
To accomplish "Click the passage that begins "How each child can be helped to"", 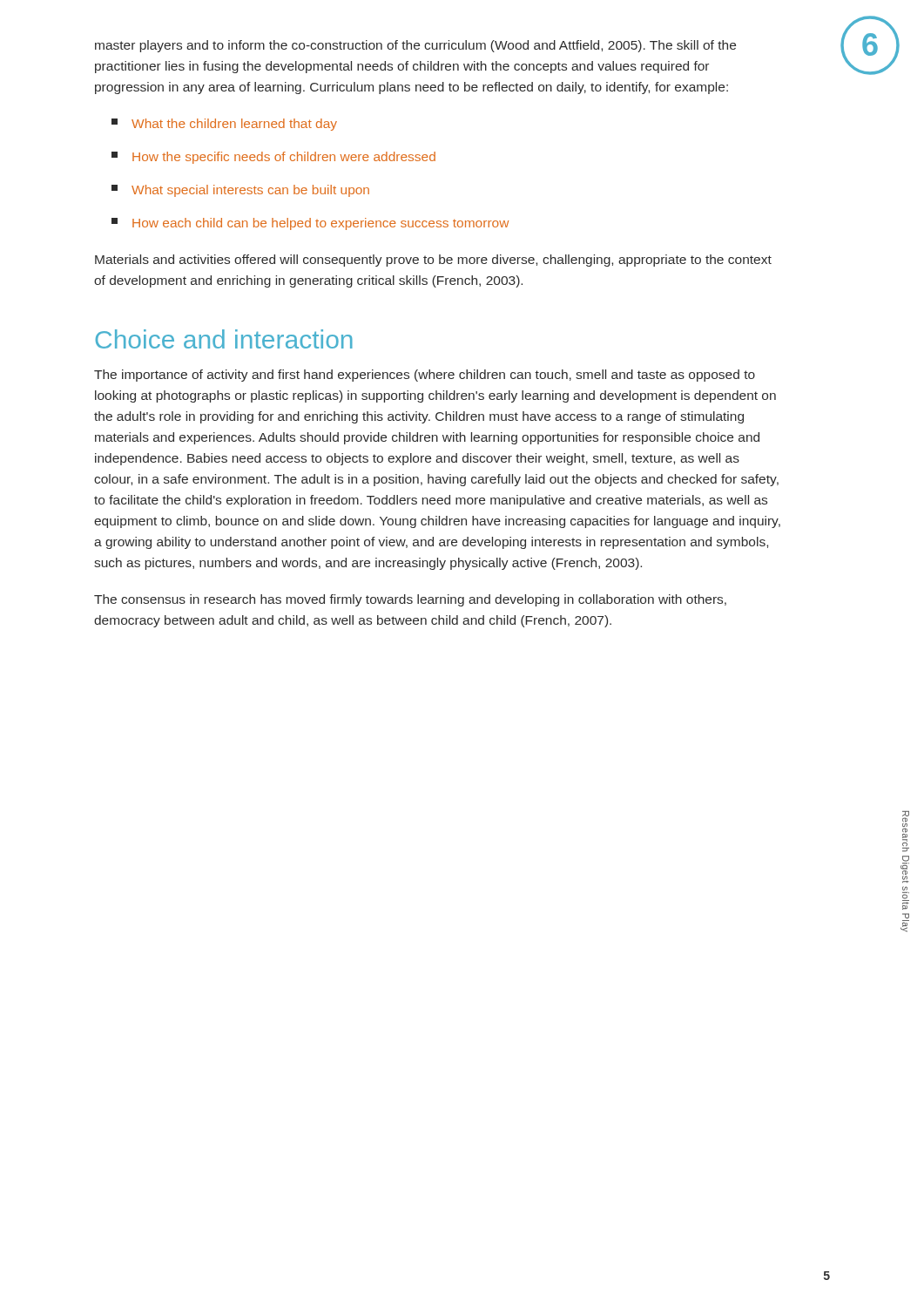I will [310, 223].
